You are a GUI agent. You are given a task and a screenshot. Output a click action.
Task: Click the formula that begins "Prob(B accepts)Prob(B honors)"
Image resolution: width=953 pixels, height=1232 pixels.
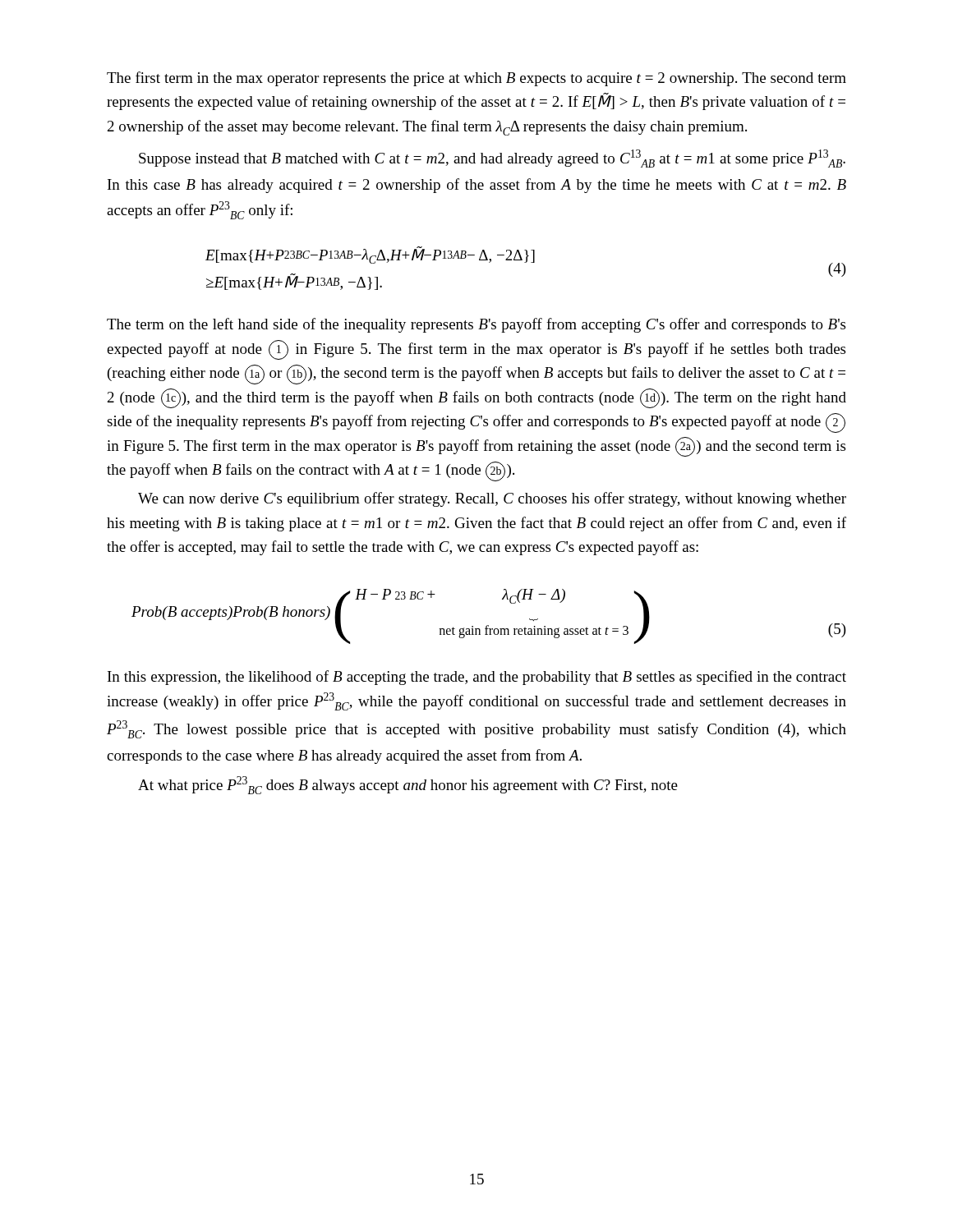(x=476, y=612)
